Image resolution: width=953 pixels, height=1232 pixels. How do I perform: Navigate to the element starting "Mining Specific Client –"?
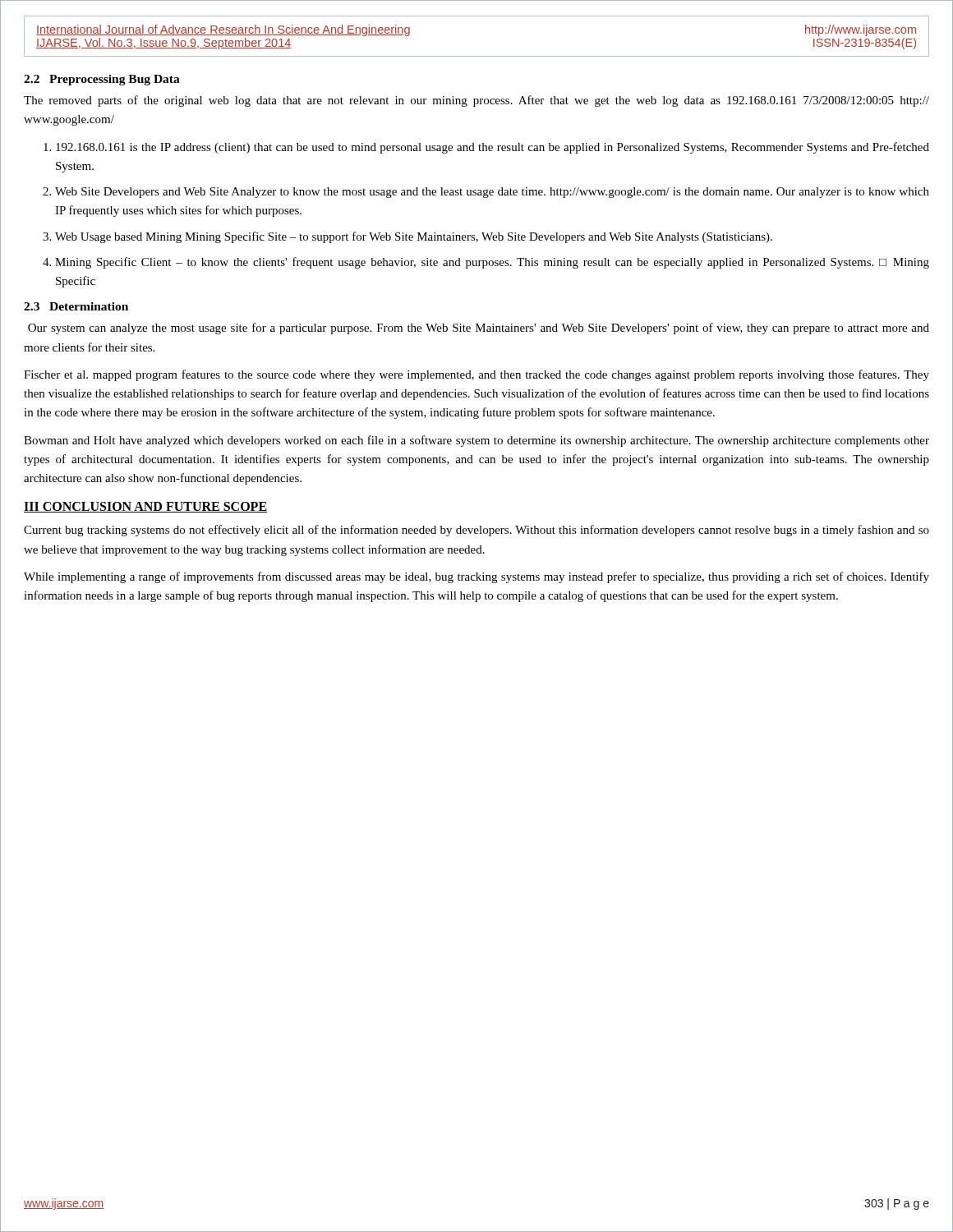click(x=492, y=271)
